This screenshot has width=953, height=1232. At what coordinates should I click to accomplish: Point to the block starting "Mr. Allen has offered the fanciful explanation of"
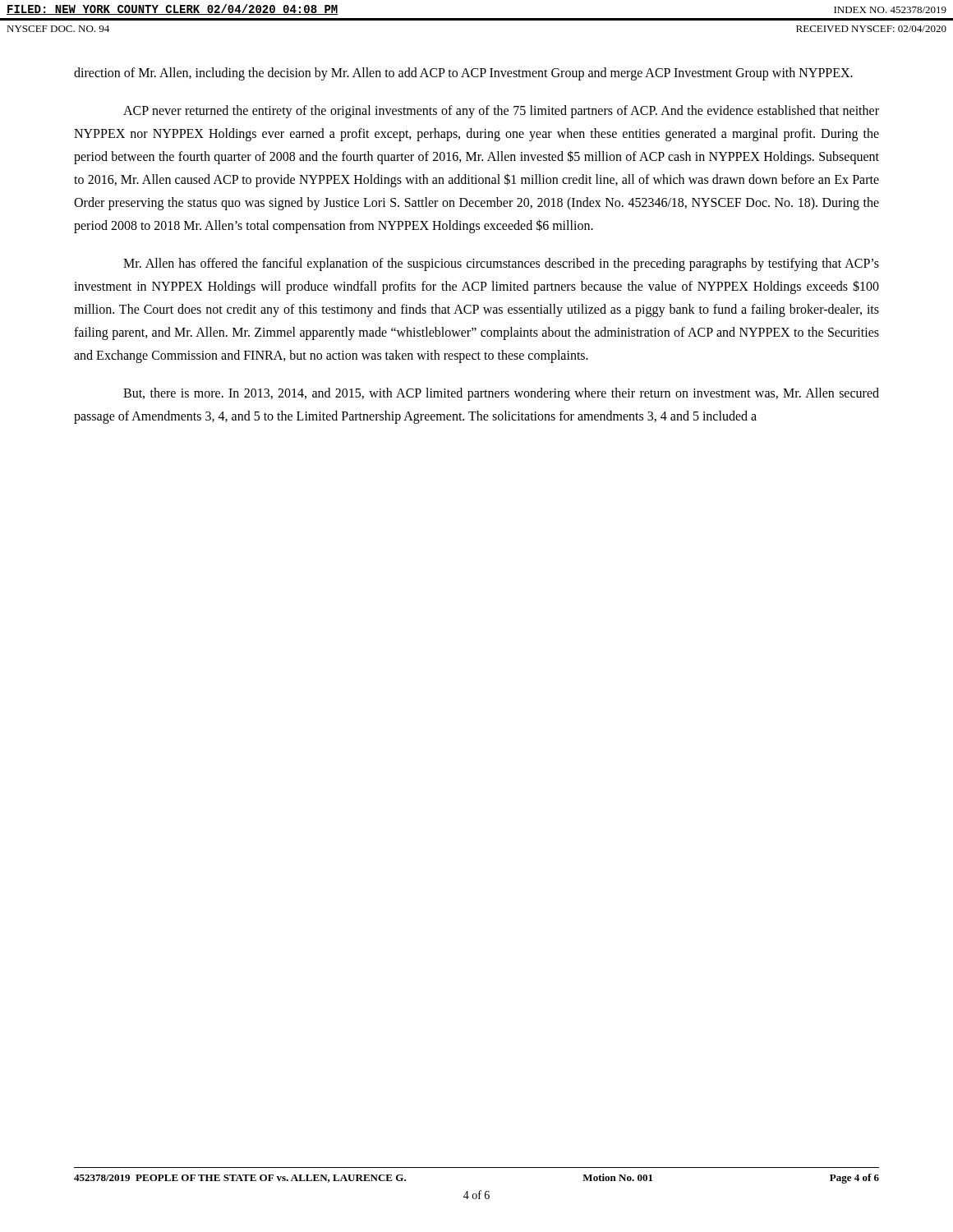click(x=476, y=309)
